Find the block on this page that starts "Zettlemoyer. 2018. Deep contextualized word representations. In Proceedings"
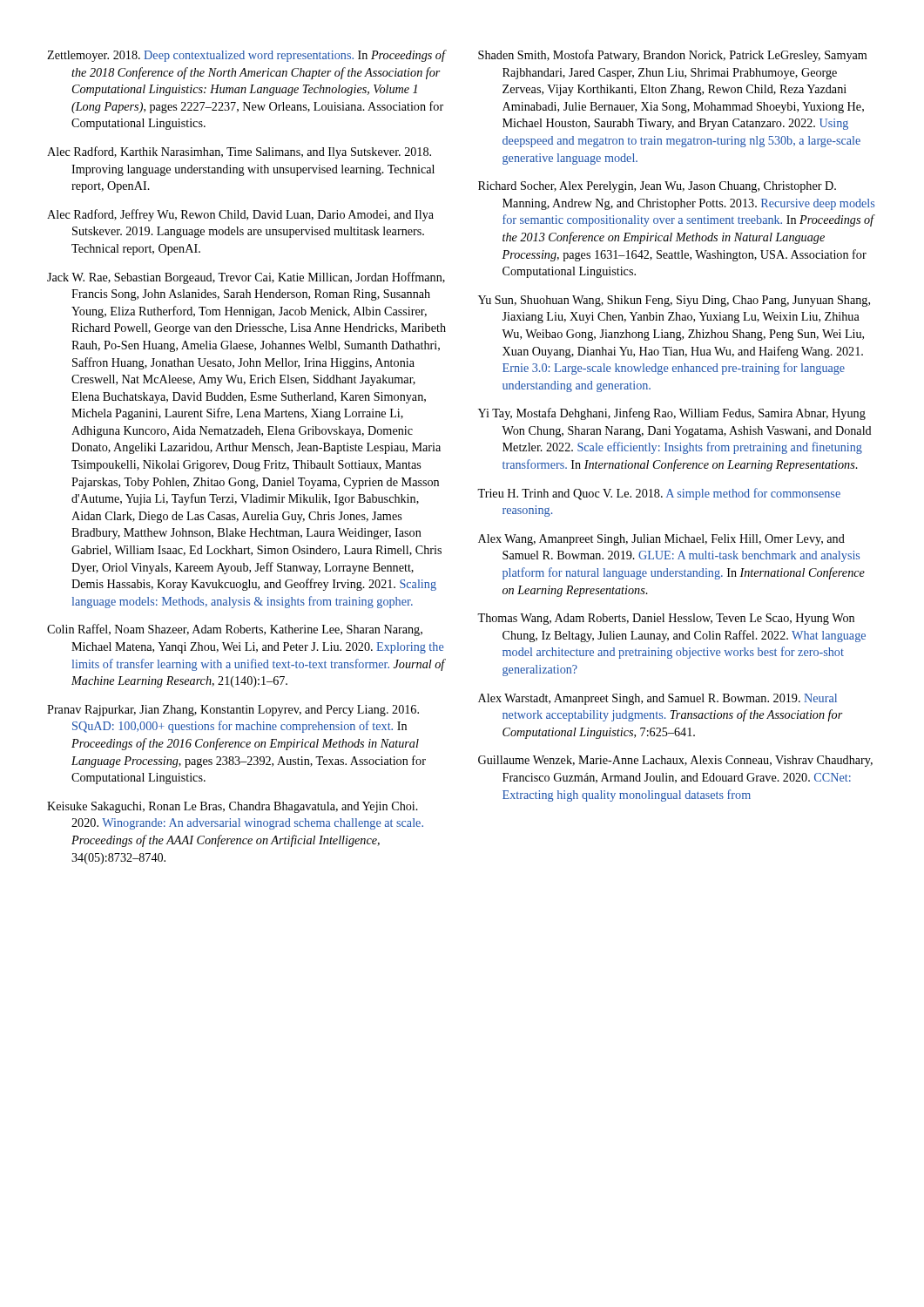The height and width of the screenshot is (1307, 924). point(246,89)
